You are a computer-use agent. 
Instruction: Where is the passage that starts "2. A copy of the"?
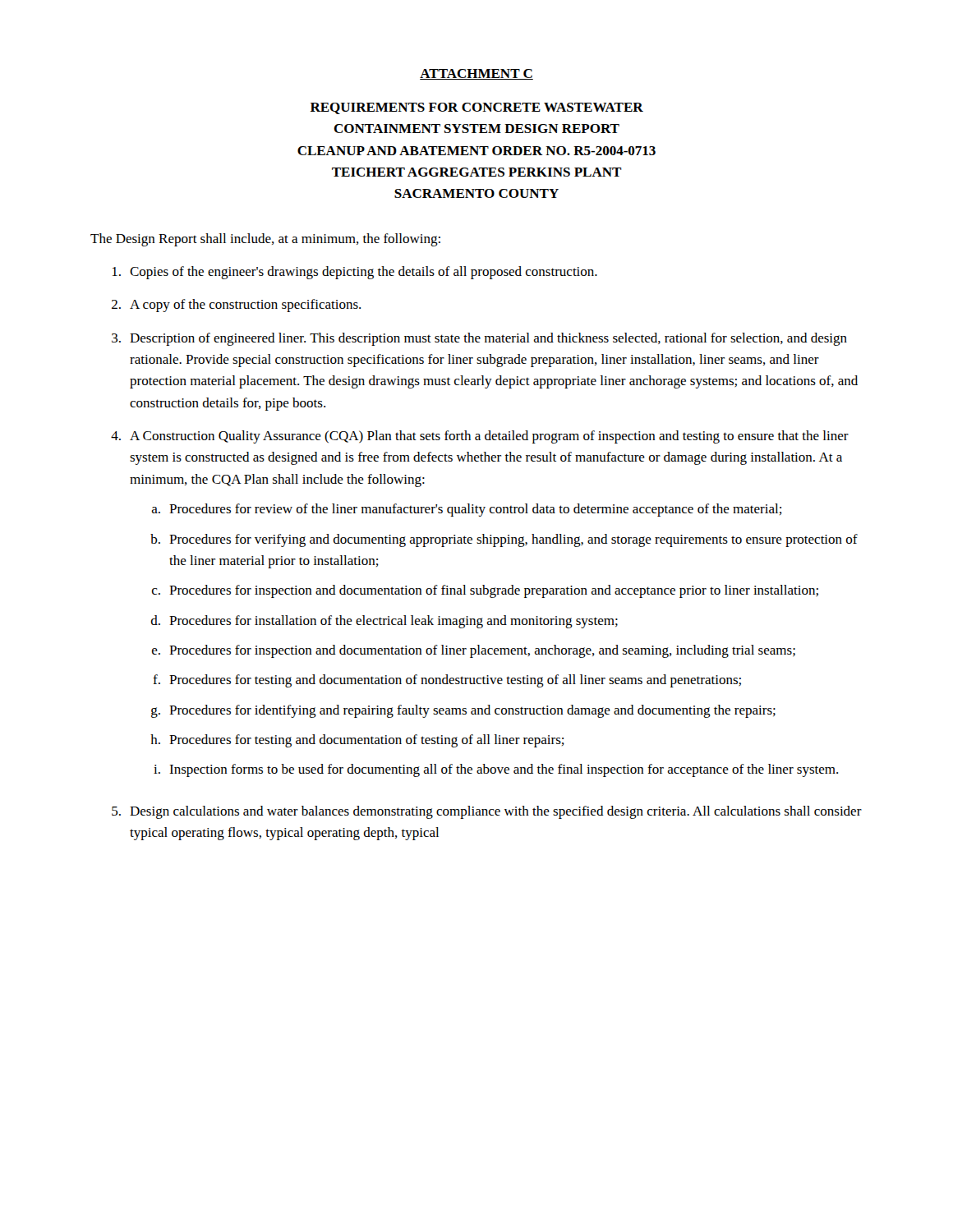pyautogui.click(x=236, y=306)
